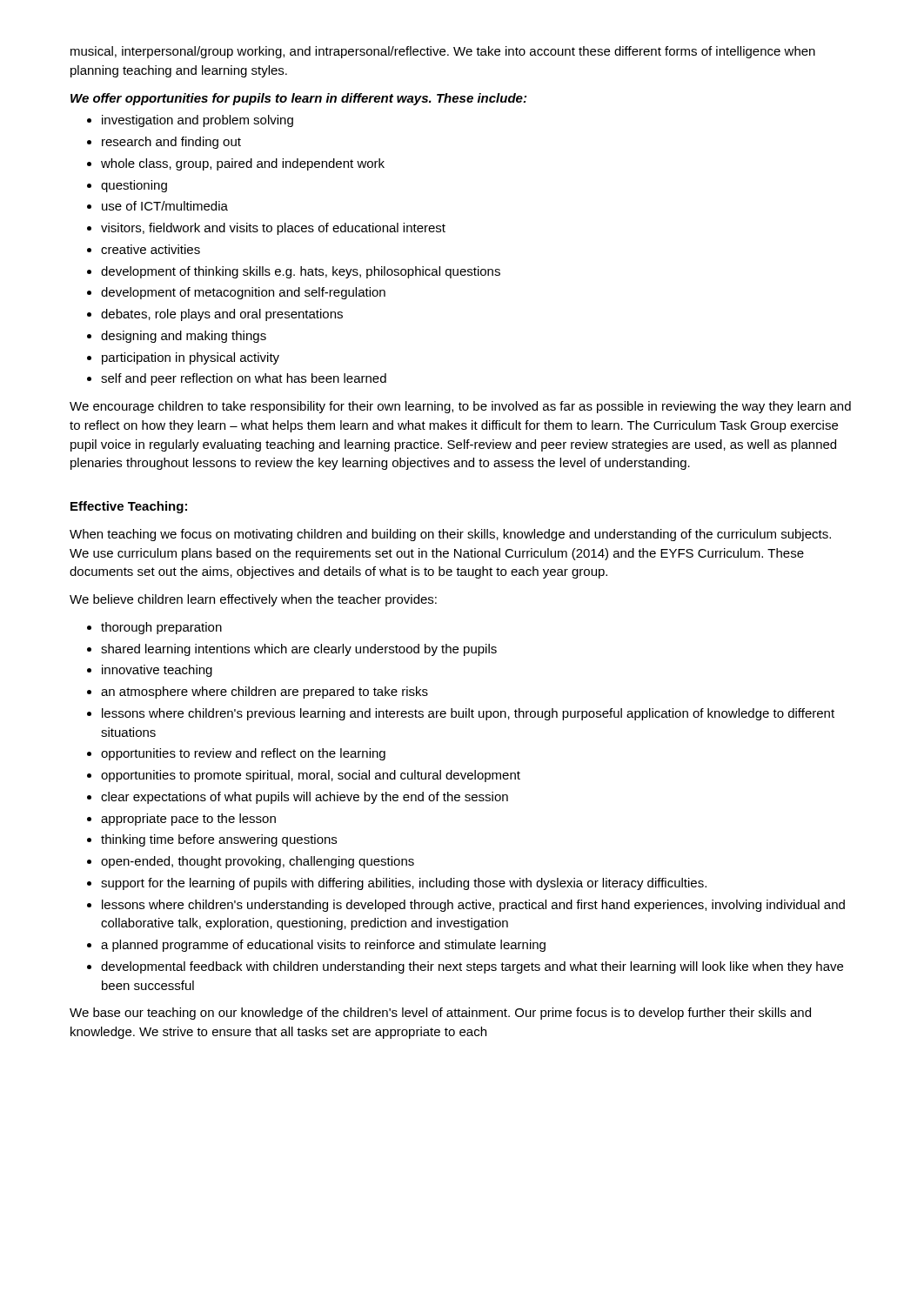The height and width of the screenshot is (1305, 924).
Task: Select the passage starting "designing and making things"
Action: (x=184, y=337)
